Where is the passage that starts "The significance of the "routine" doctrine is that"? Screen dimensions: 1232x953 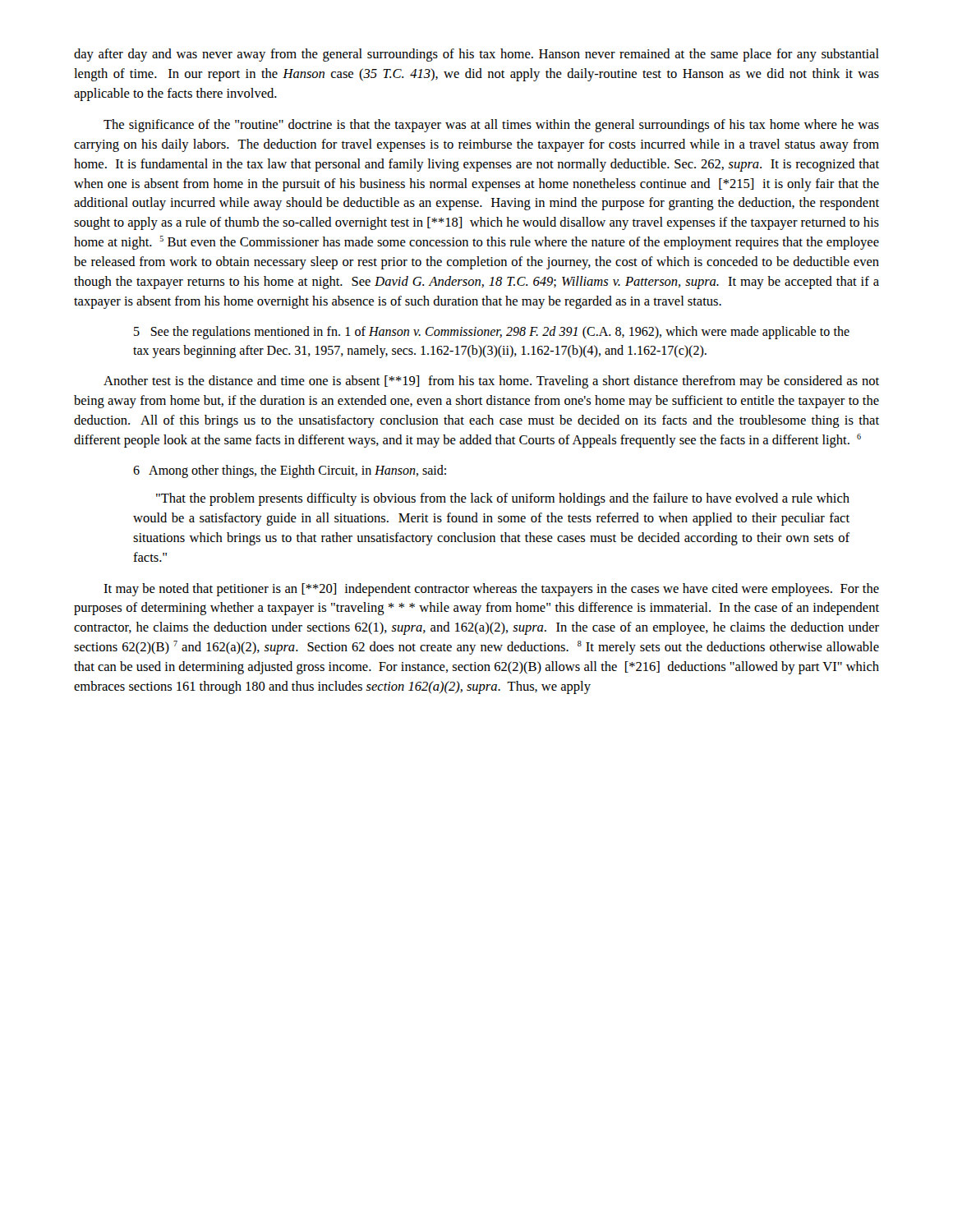(x=476, y=213)
